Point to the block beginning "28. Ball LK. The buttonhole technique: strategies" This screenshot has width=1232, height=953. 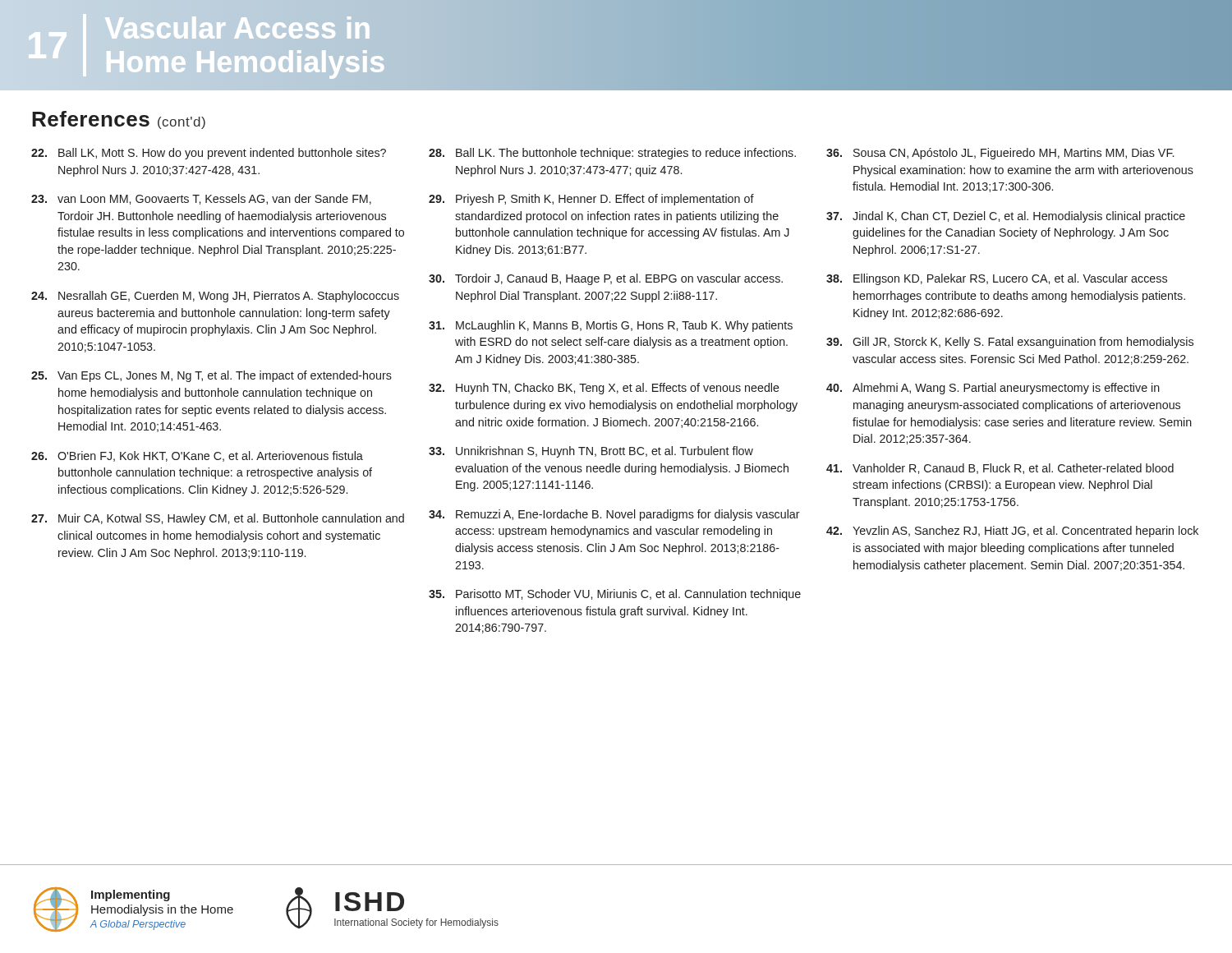coord(618,161)
